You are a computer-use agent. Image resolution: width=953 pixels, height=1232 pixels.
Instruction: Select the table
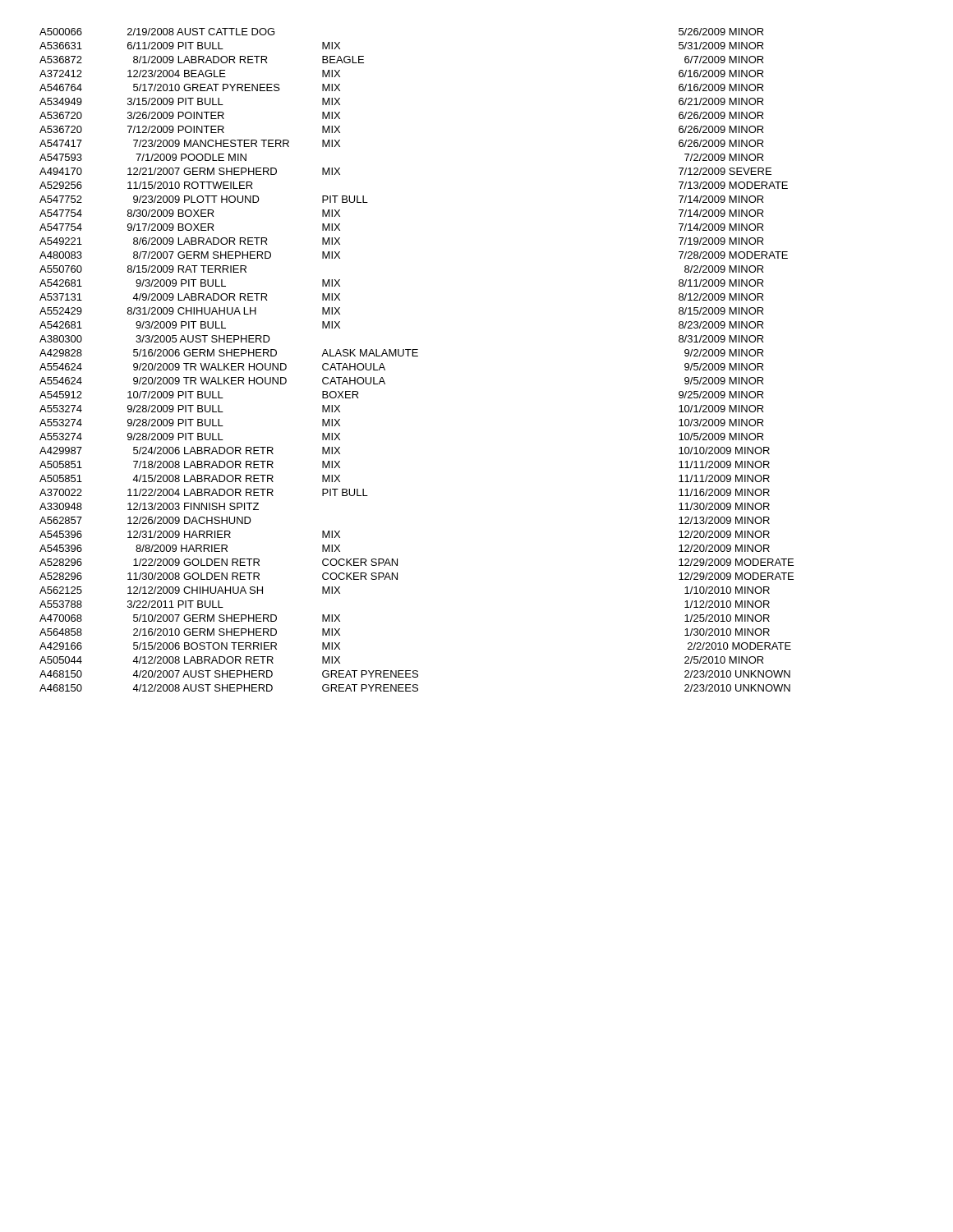tap(476, 360)
